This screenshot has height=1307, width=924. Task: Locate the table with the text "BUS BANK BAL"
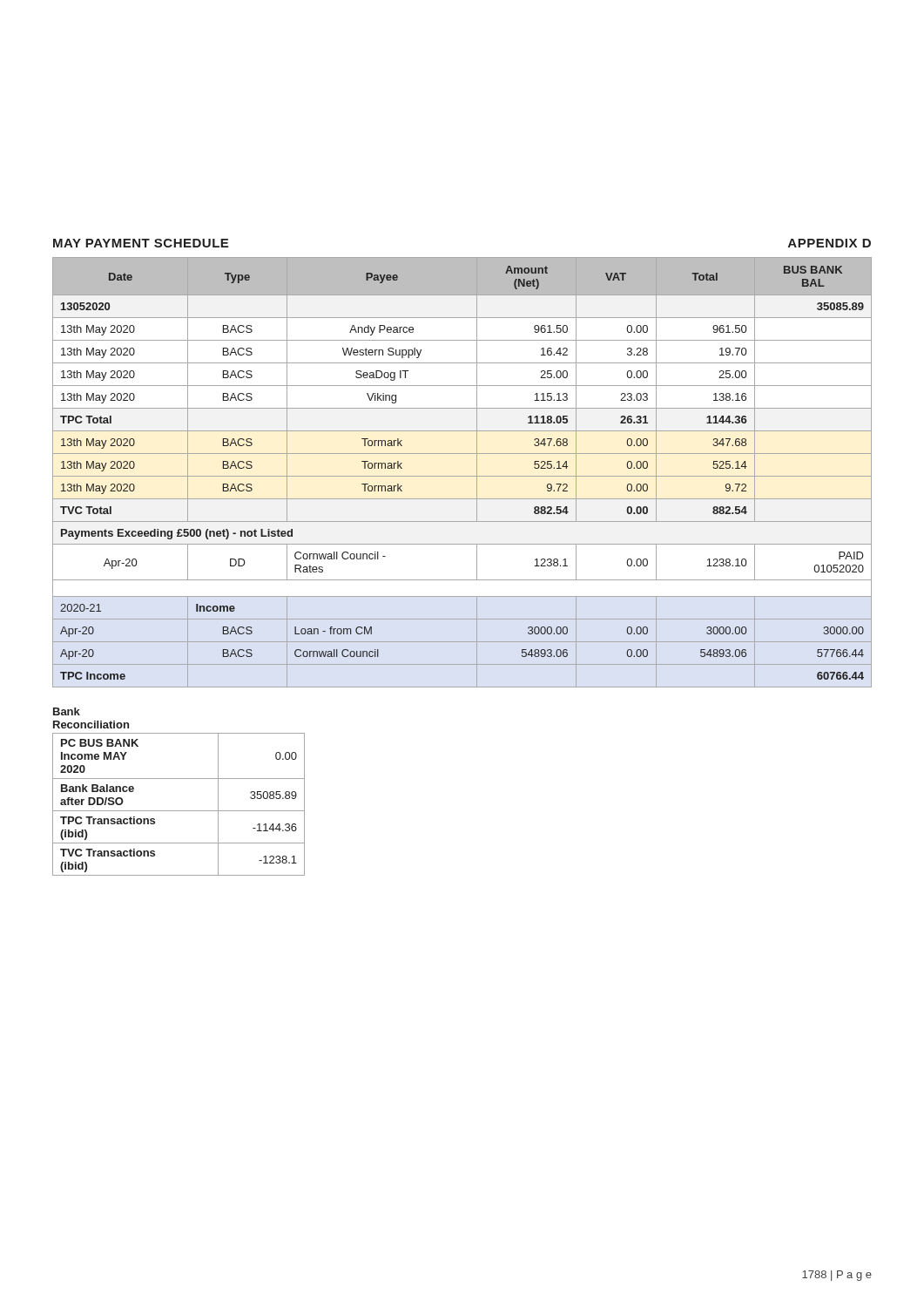[462, 472]
